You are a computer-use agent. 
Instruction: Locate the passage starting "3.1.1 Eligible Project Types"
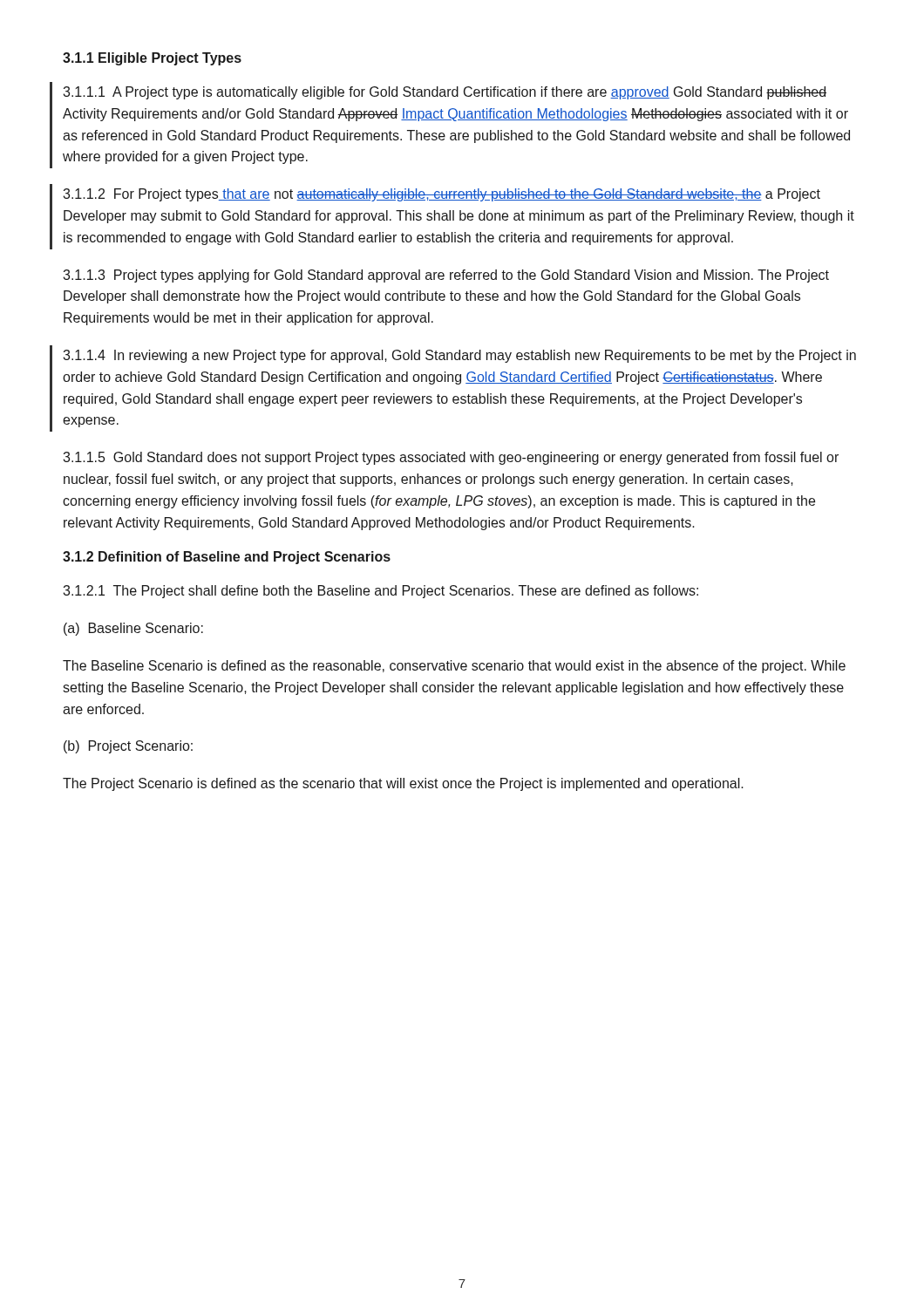tap(152, 58)
